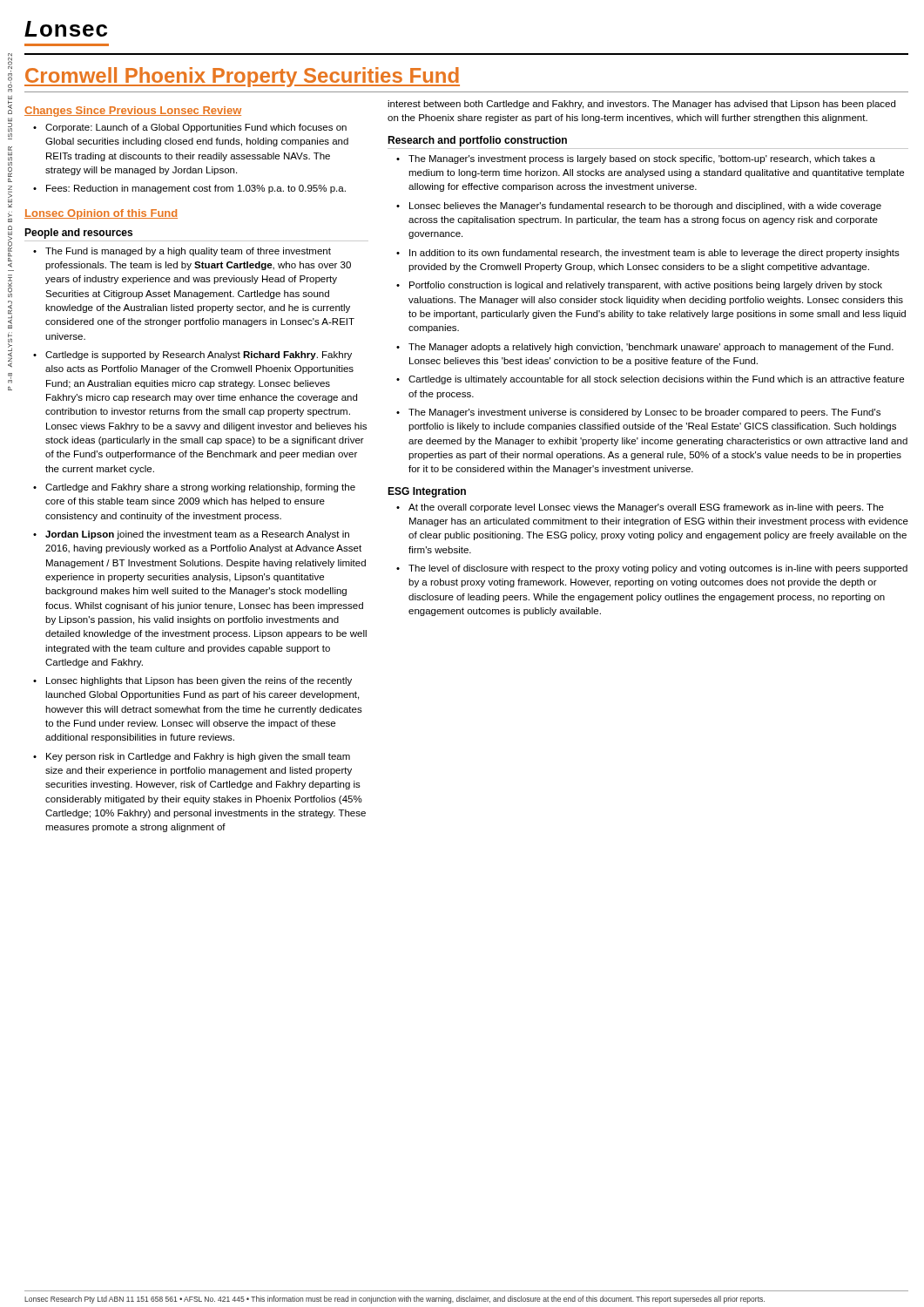
Task: Where is the passage that starts "Fees: Reduction in management cost"?
Action: click(196, 188)
